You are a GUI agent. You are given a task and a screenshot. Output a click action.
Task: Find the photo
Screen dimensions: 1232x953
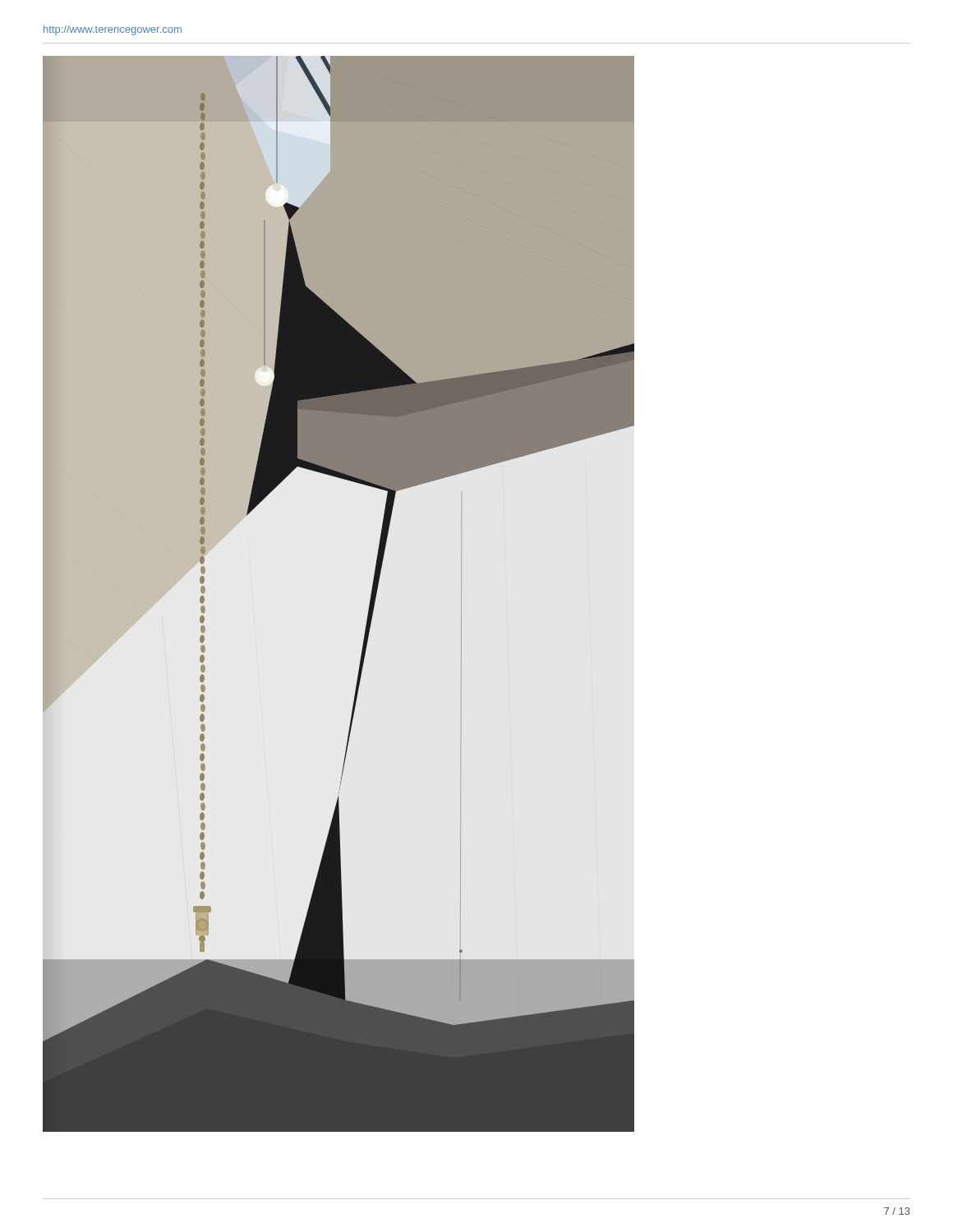point(338,594)
